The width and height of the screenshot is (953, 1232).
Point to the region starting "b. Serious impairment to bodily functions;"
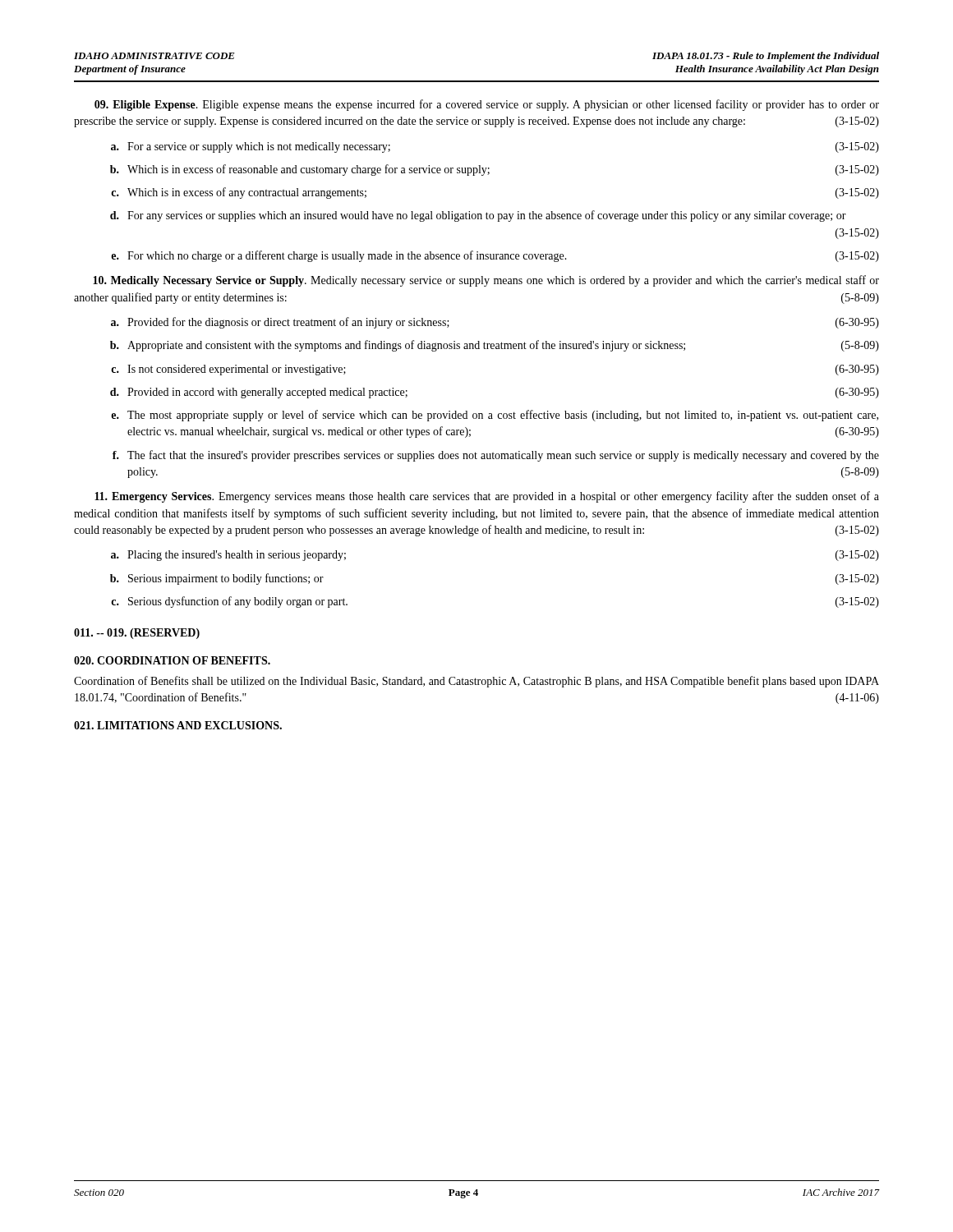(x=222, y=579)
